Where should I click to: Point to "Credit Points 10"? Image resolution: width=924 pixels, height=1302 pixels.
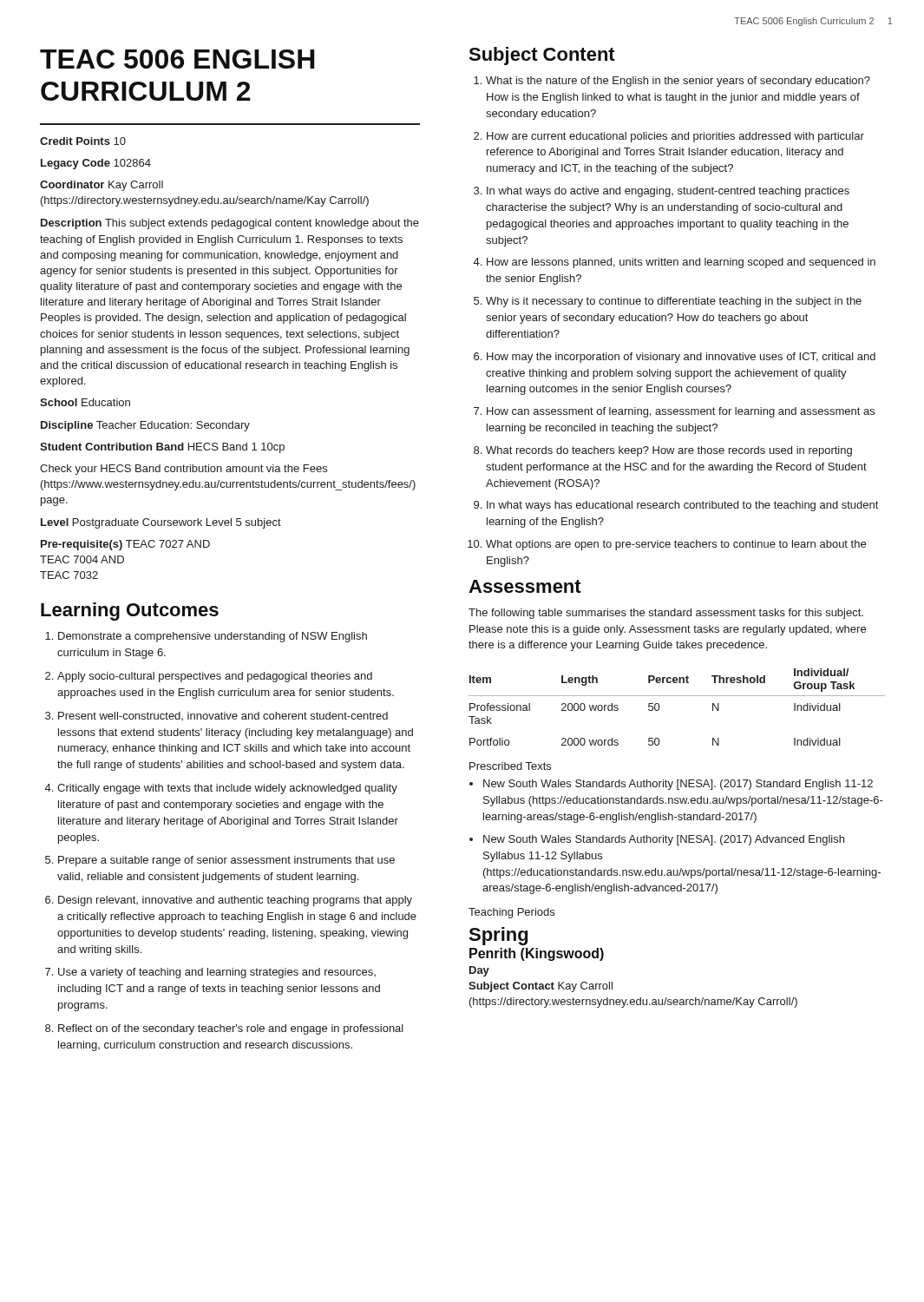point(83,141)
